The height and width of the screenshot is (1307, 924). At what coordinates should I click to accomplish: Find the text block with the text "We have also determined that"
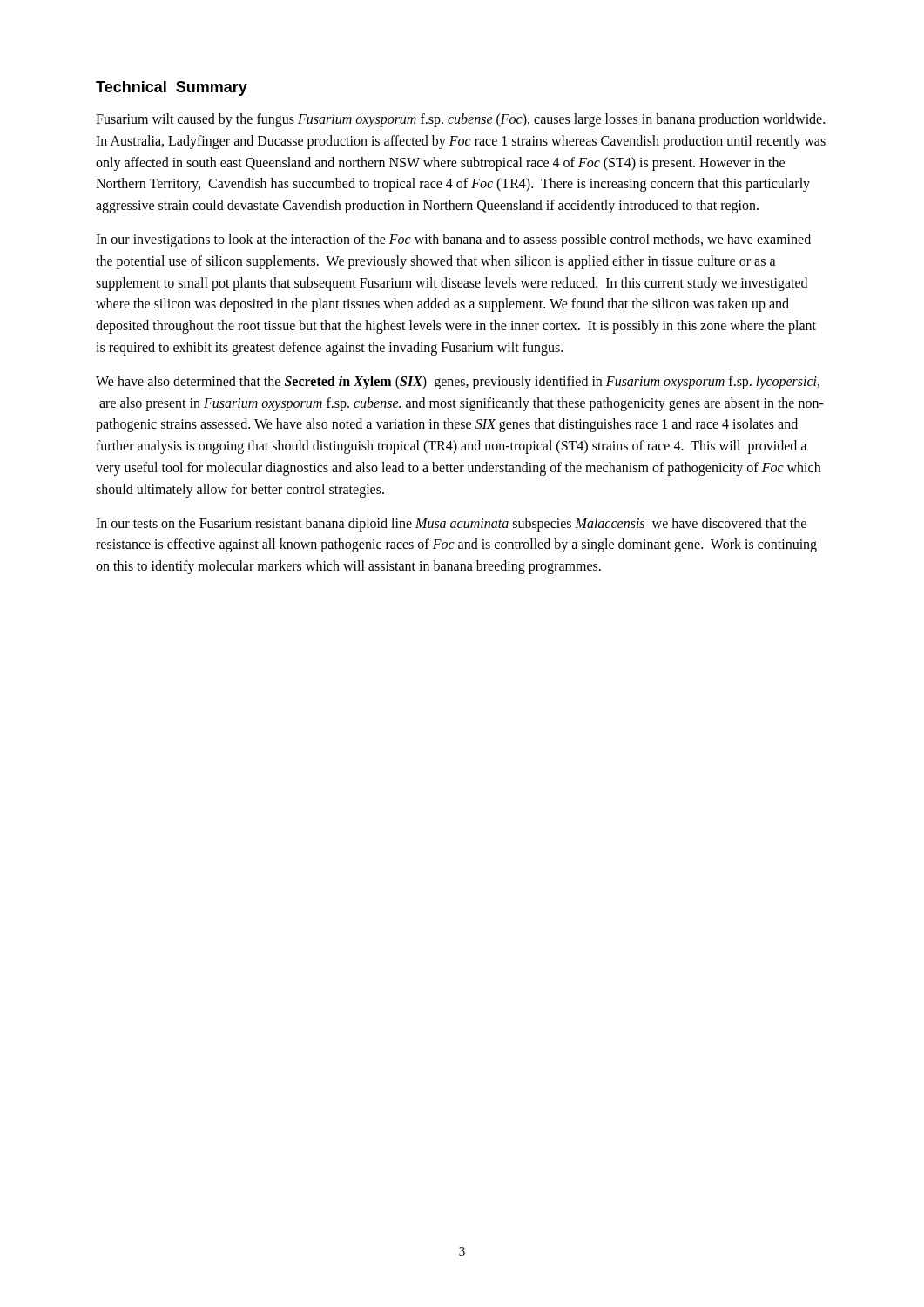[460, 435]
